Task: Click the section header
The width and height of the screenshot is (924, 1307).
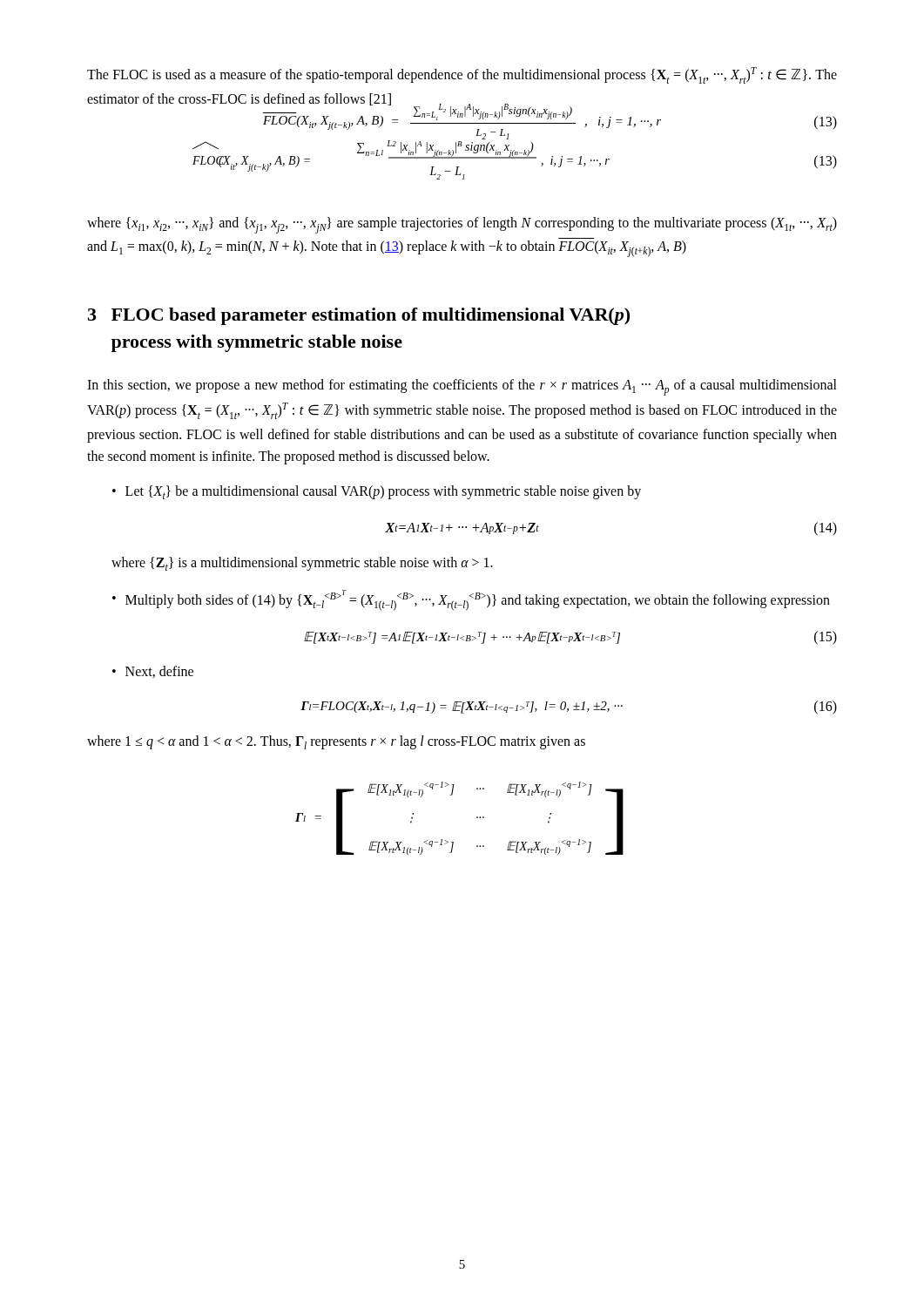Action: (359, 327)
